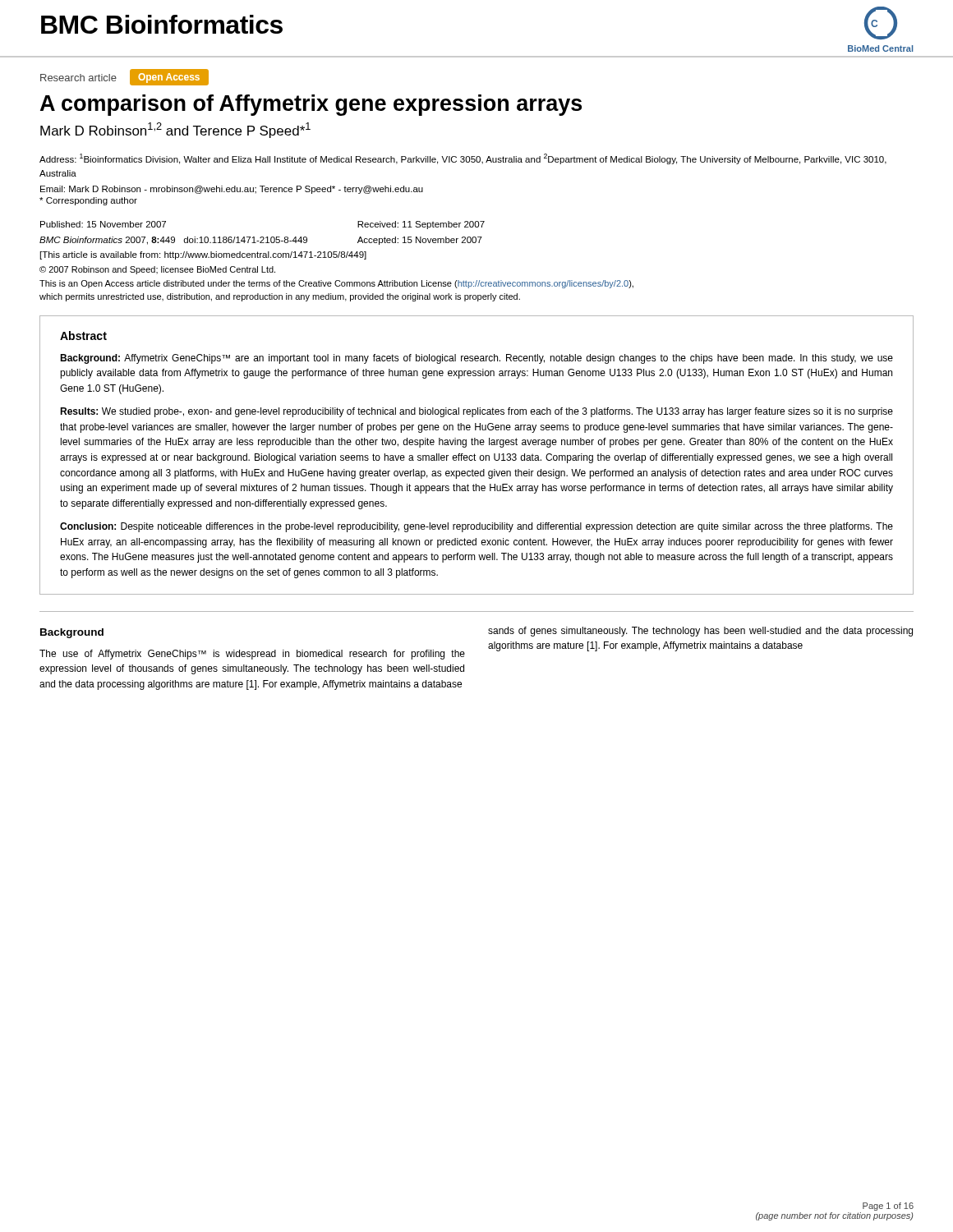Locate the block of text that opens with "Abstract Background: Affymetrix GeneChips™ are an"
This screenshot has width=953, height=1232.
pos(476,455)
